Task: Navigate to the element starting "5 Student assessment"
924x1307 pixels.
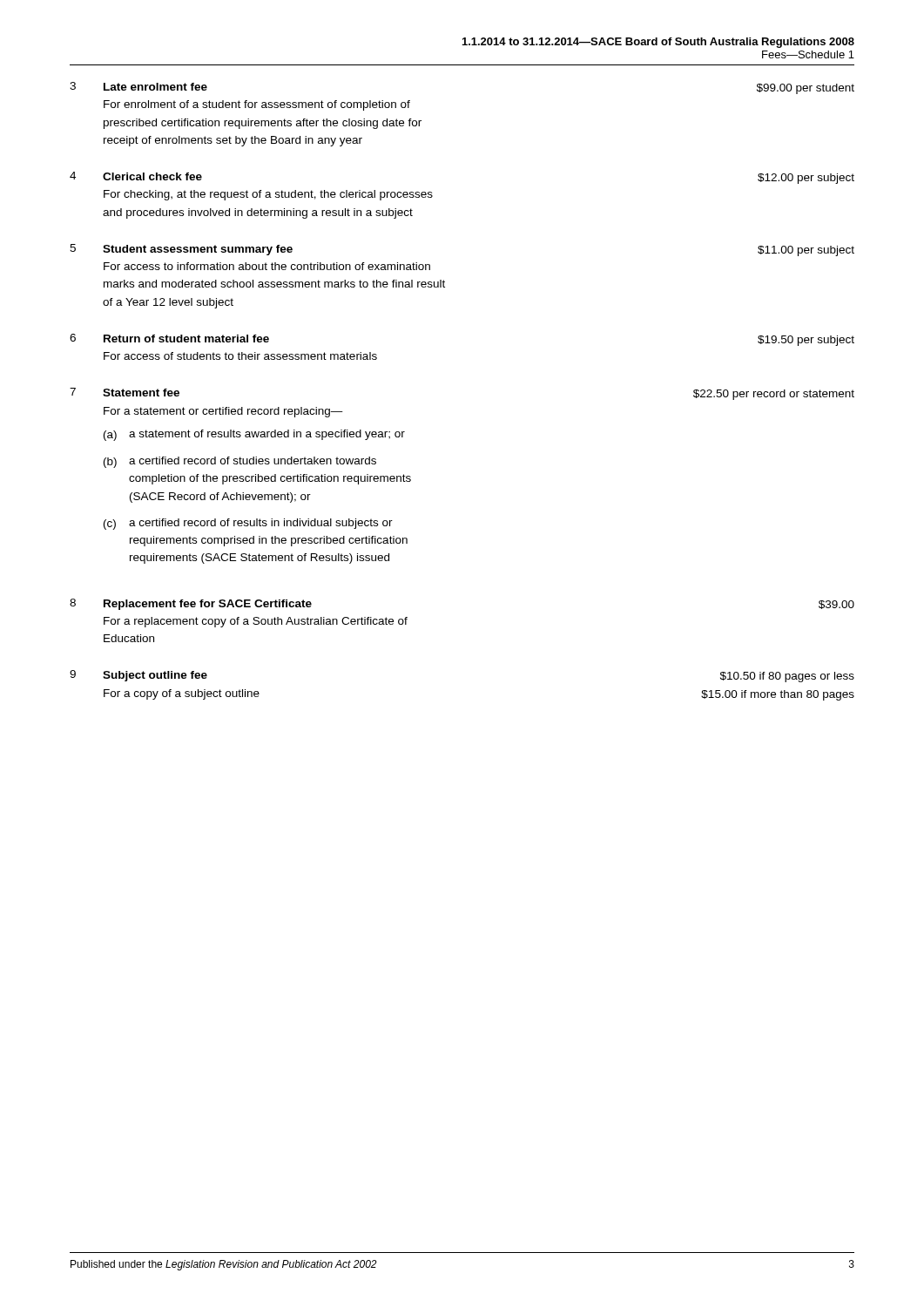Action: [194, 250]
